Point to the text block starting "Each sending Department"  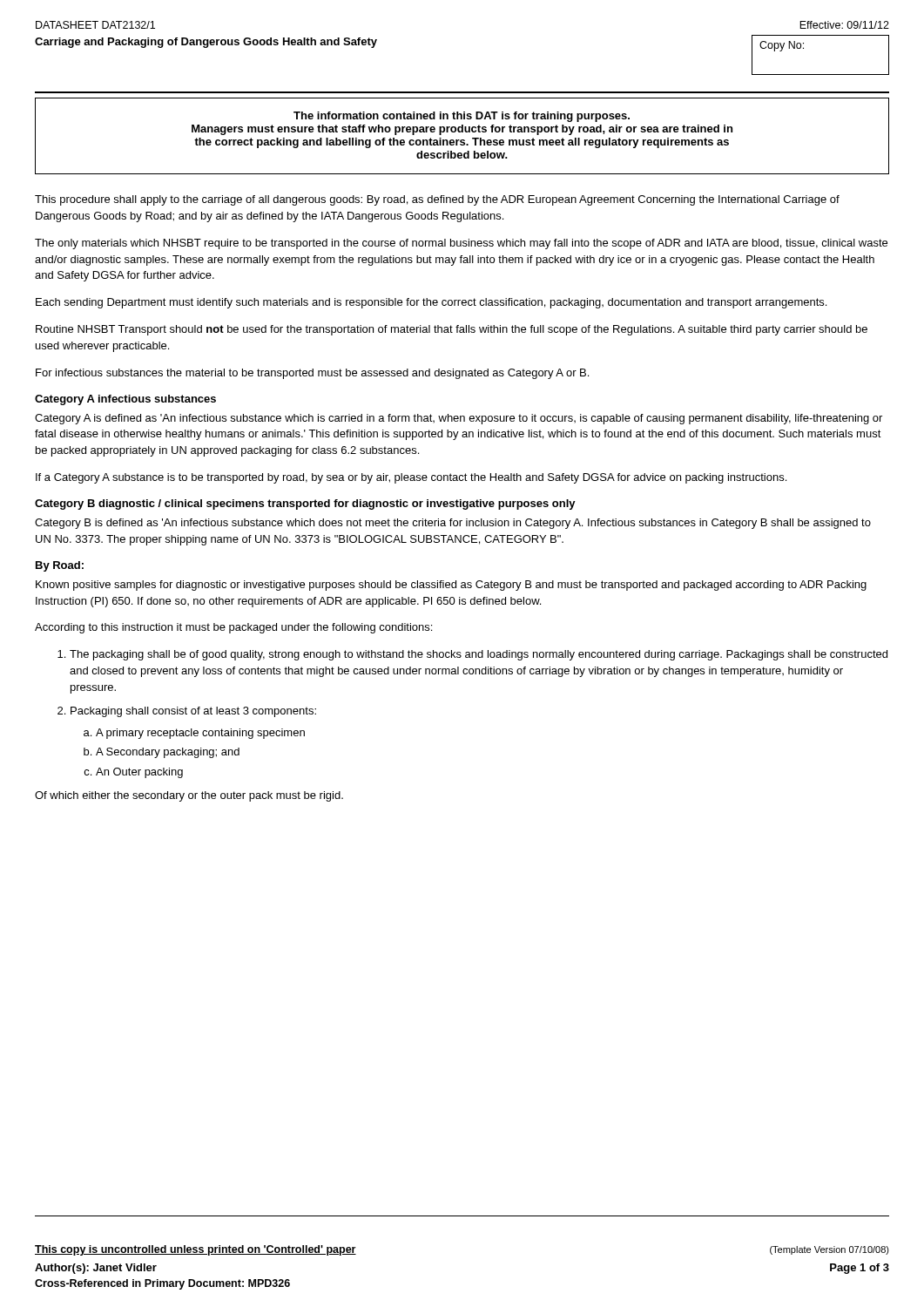pyautogui.click(x=431, y=302)
